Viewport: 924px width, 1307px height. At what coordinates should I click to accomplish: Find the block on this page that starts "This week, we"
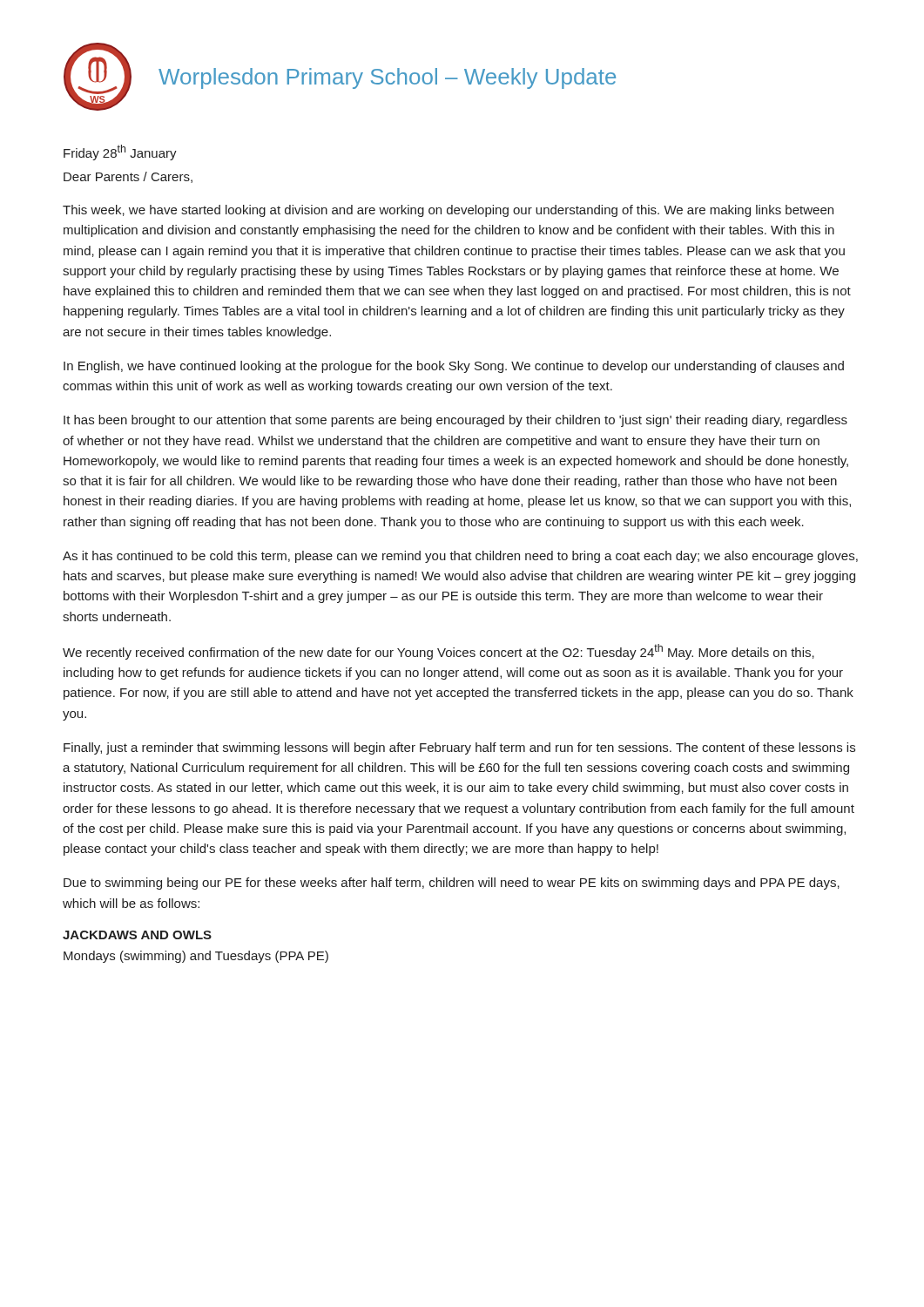pyautogui.click(x=457, y=270)
